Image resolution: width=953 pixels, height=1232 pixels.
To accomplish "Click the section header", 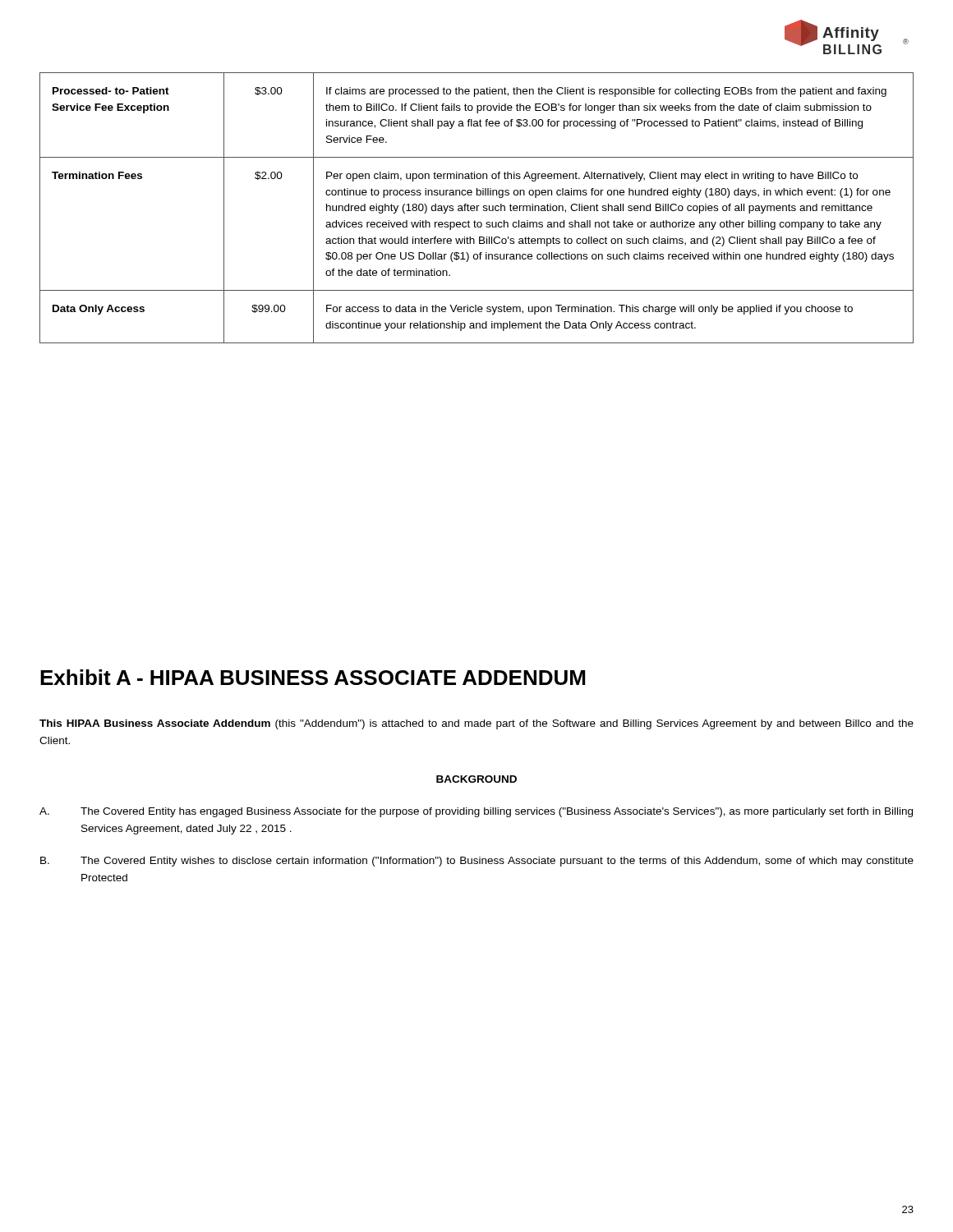I will point(476,779).
